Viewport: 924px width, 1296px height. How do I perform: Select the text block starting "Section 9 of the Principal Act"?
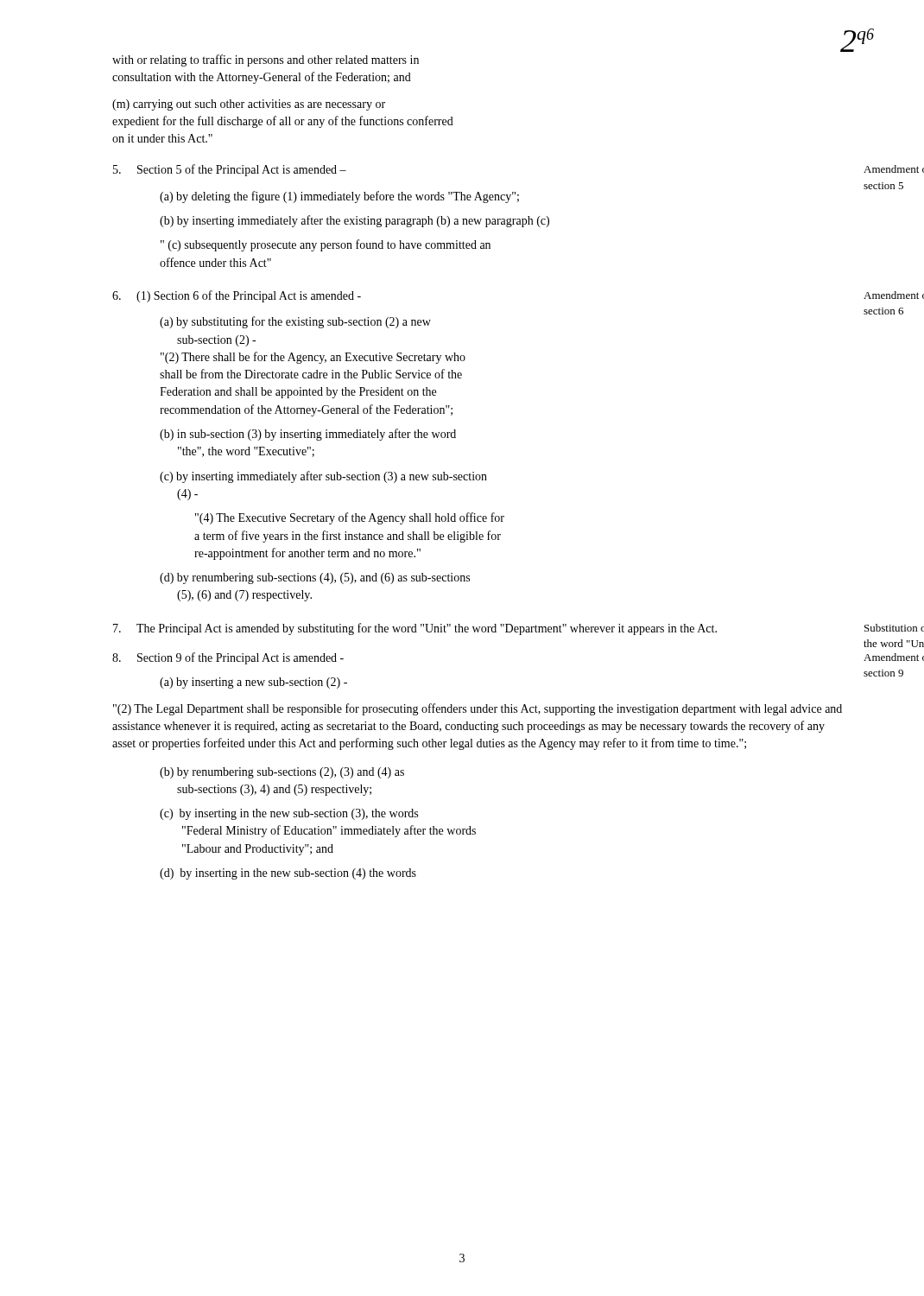228,658
